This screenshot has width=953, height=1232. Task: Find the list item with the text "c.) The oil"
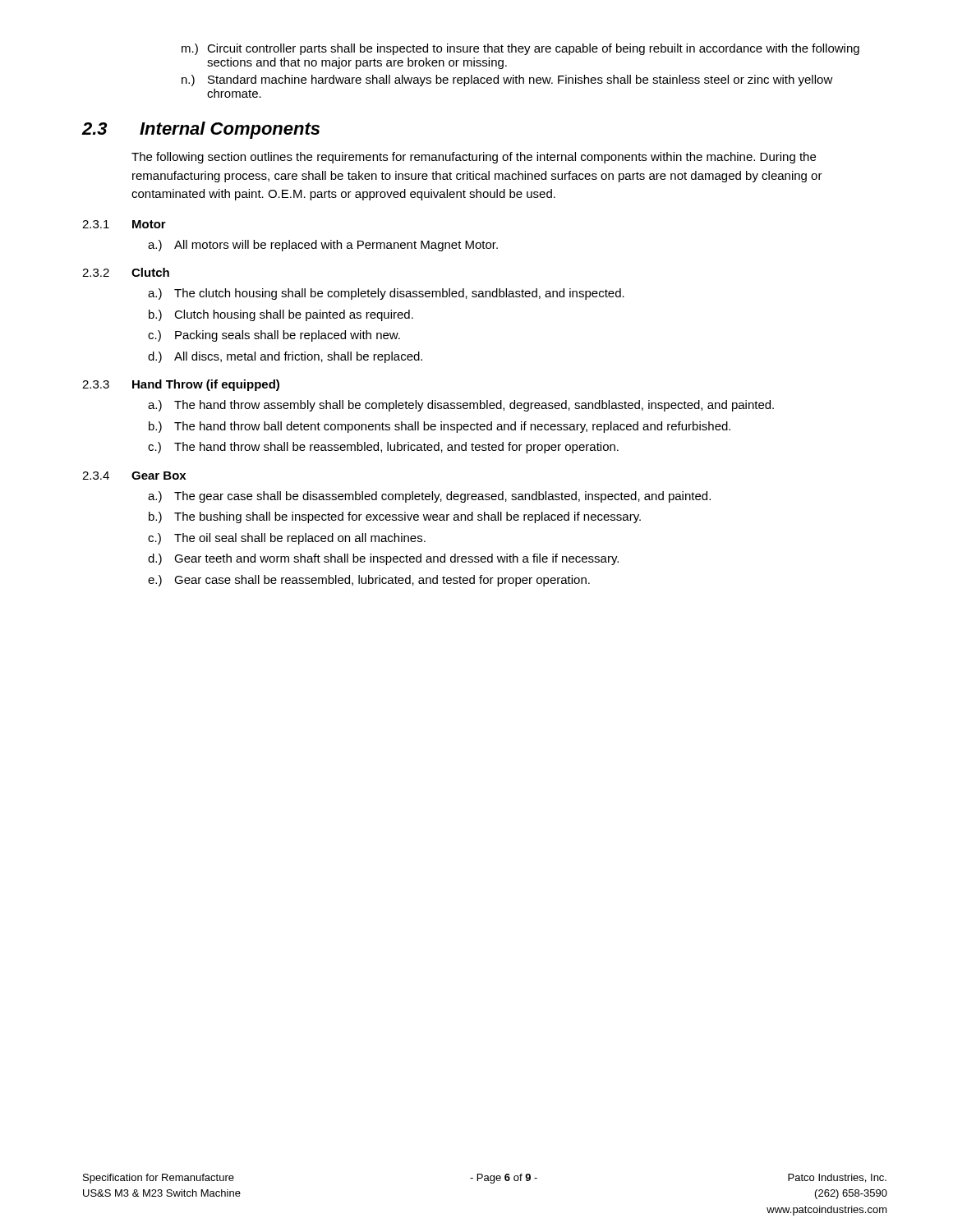[x=287, y=539]
